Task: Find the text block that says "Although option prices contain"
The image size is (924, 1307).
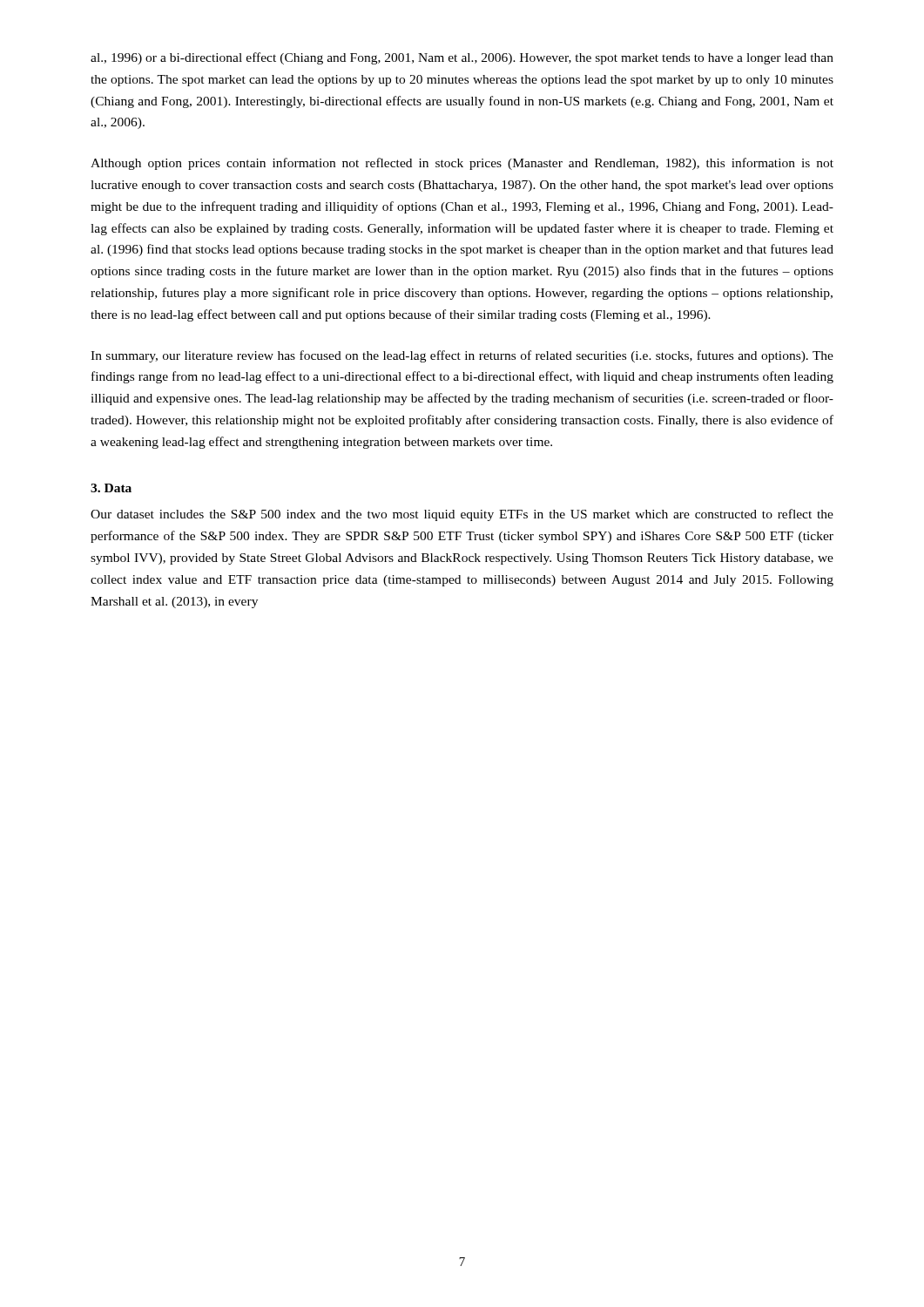Action: pyautogui.click(x=462, y=238)
